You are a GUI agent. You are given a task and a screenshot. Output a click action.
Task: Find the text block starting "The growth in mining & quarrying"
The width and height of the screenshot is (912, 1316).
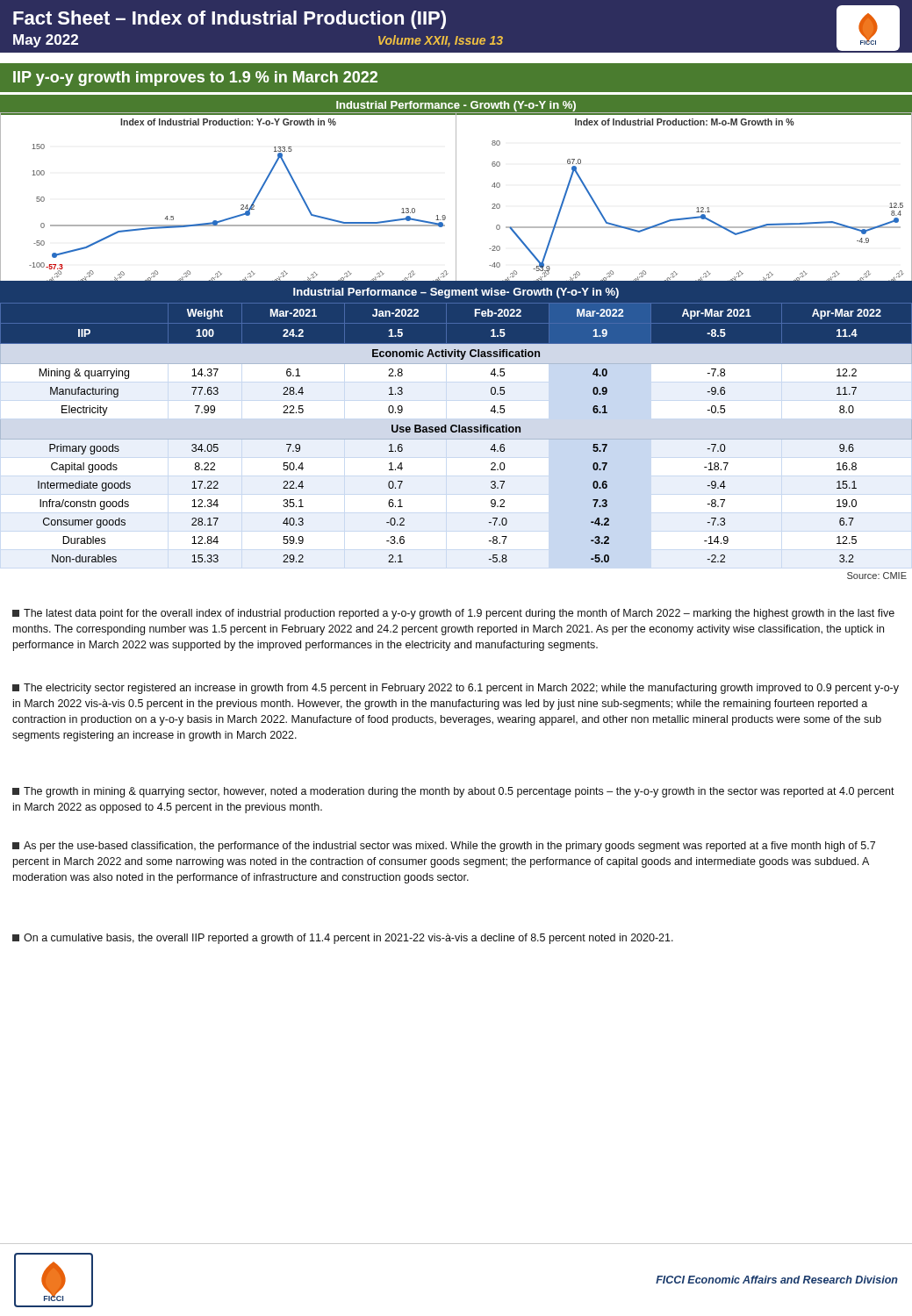[453, 799]
